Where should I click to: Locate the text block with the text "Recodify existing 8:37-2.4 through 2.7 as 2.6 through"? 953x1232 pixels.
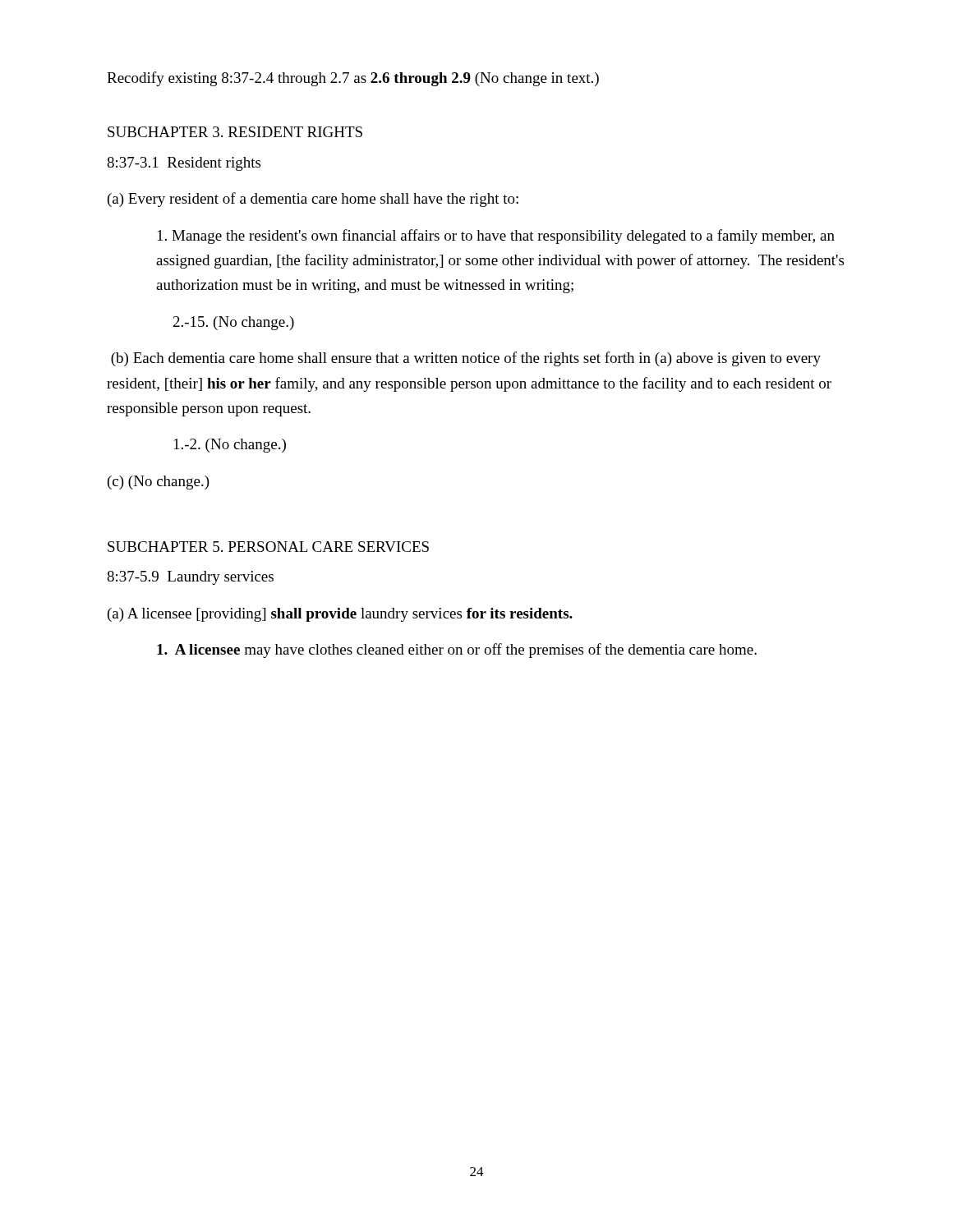point(476,78)
